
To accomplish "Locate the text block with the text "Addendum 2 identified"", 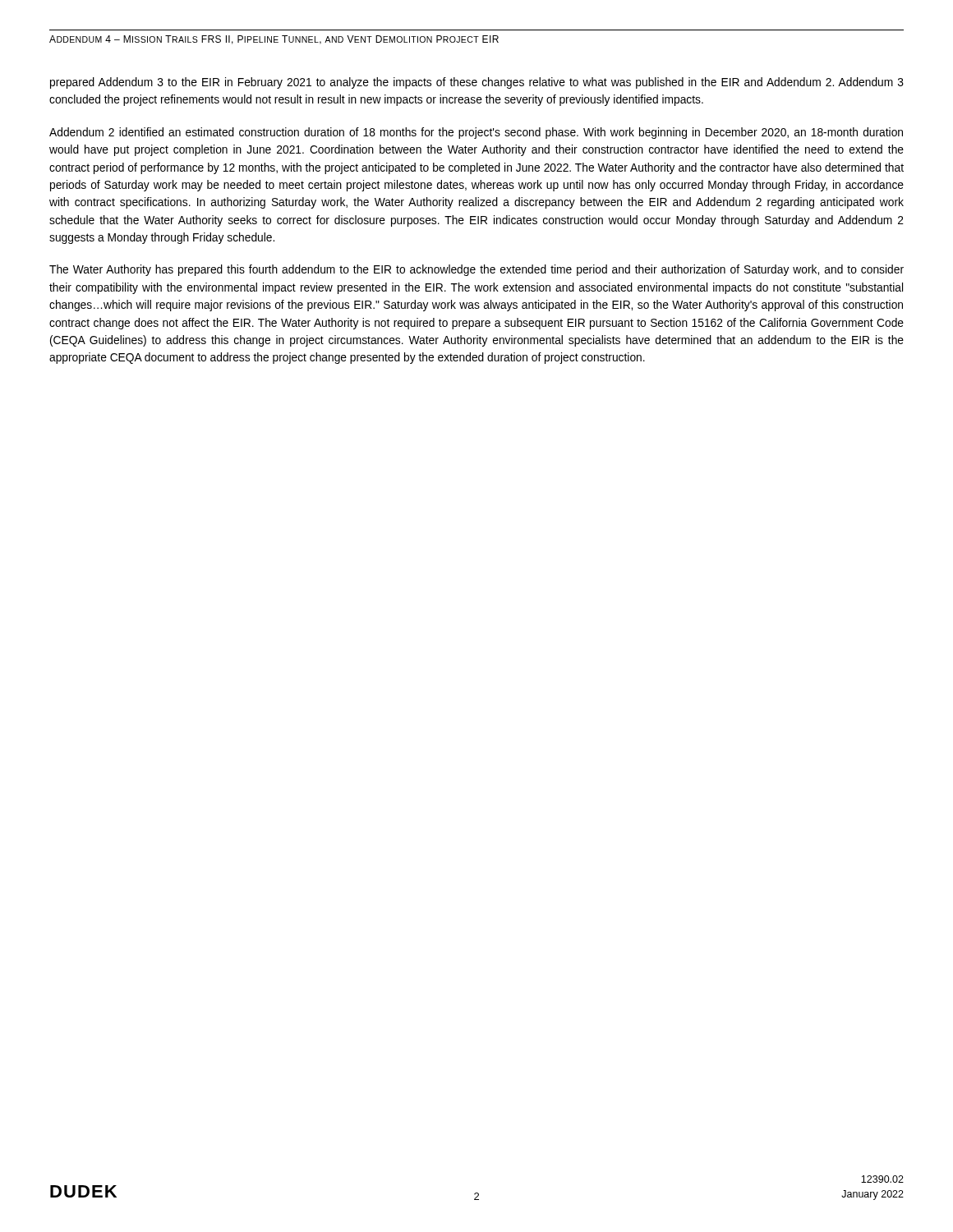I will [x=476, y=185].
